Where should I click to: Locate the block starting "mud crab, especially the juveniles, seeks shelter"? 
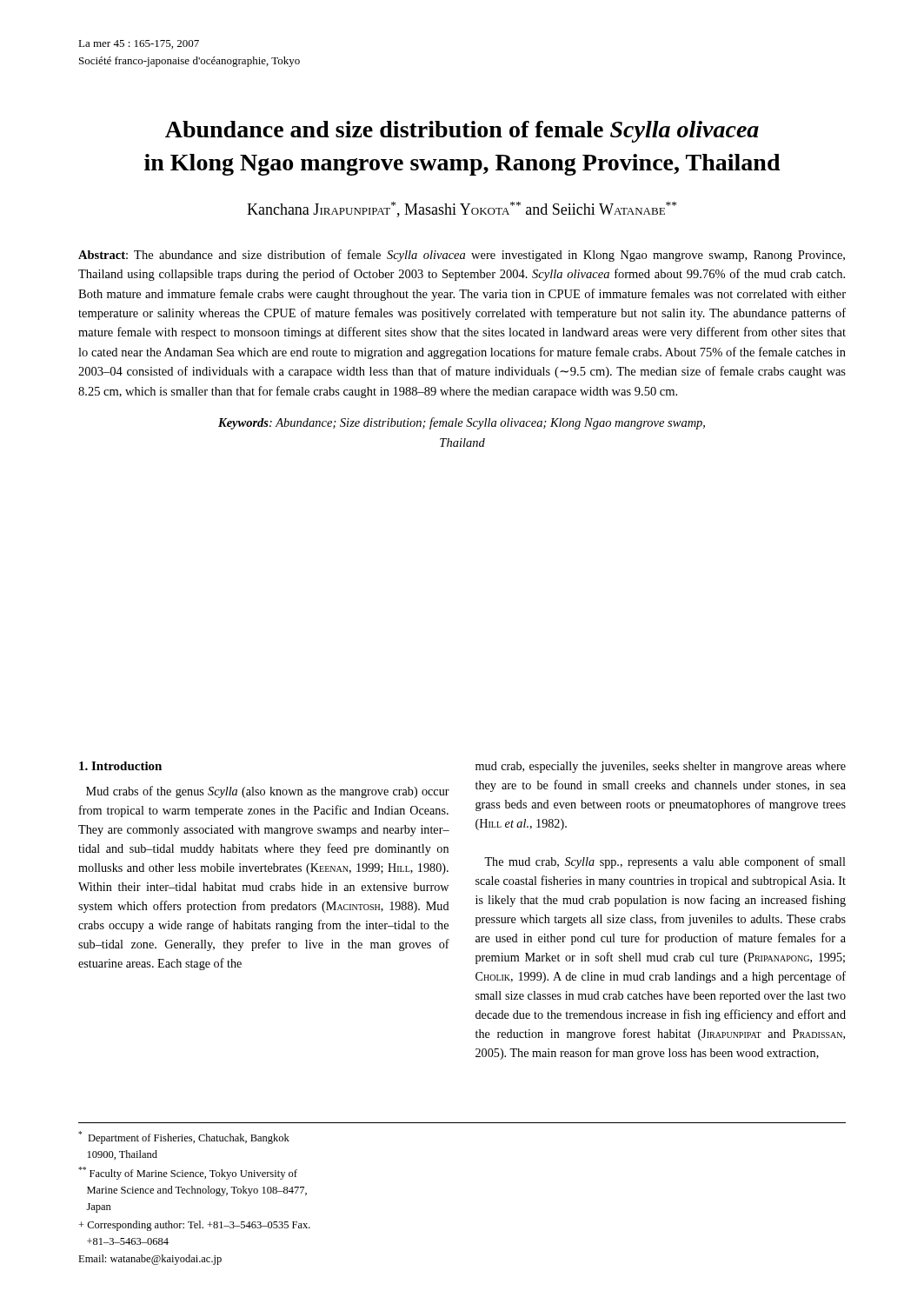coord(660,909)
